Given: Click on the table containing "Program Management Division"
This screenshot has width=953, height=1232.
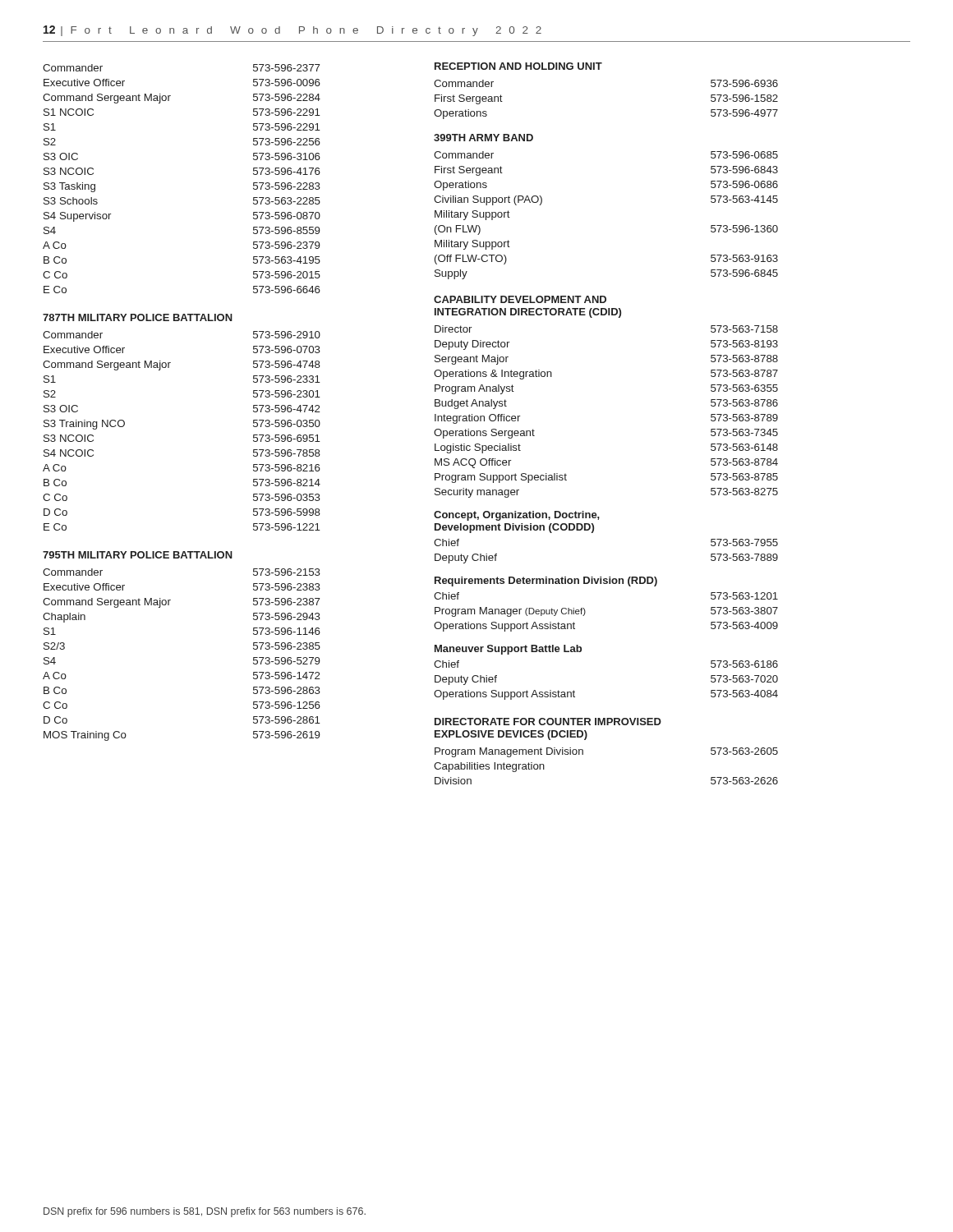Looking at the screenshot, I should click(x=672, y=765).
